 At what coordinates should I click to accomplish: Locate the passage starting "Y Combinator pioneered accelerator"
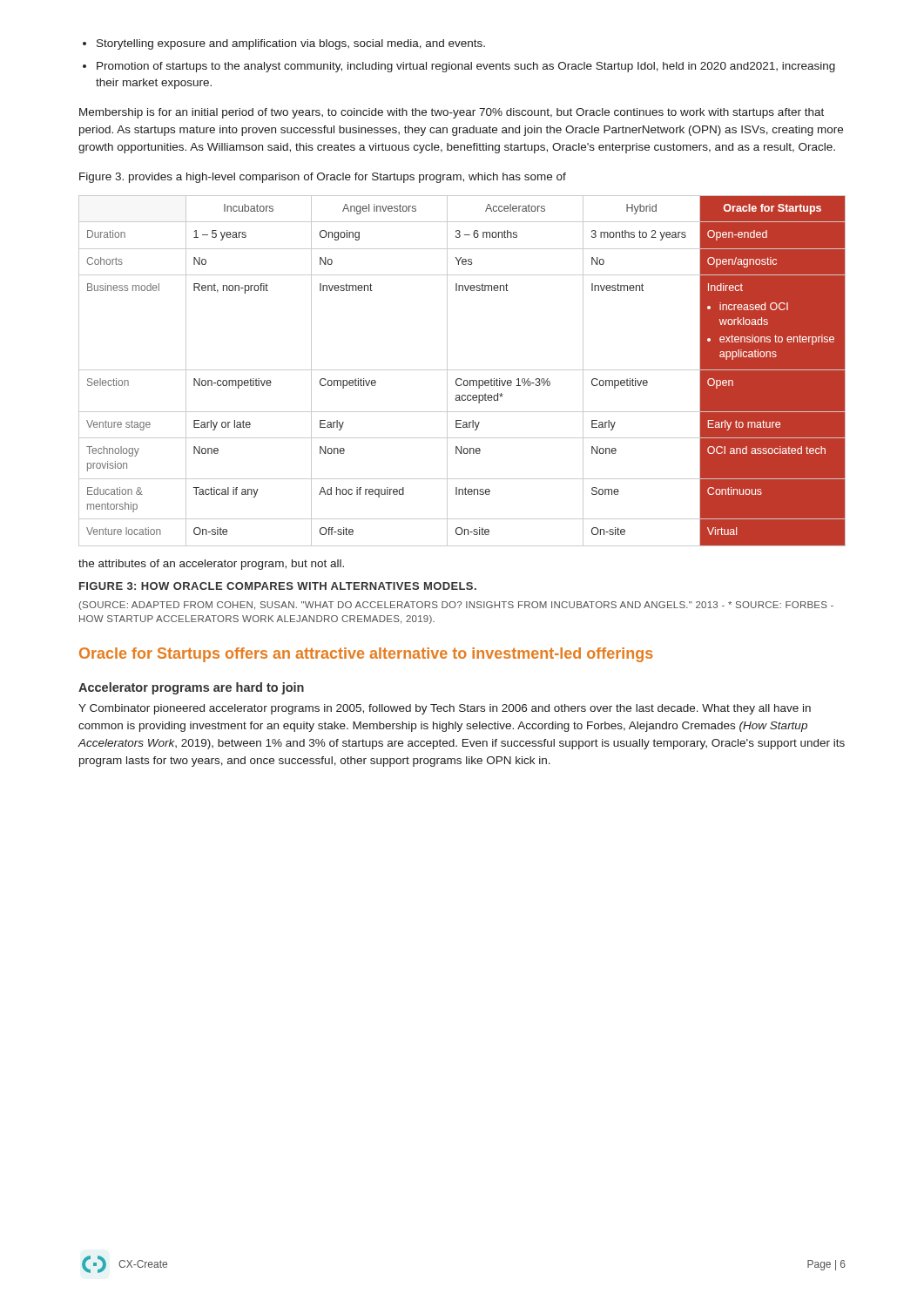462,734
